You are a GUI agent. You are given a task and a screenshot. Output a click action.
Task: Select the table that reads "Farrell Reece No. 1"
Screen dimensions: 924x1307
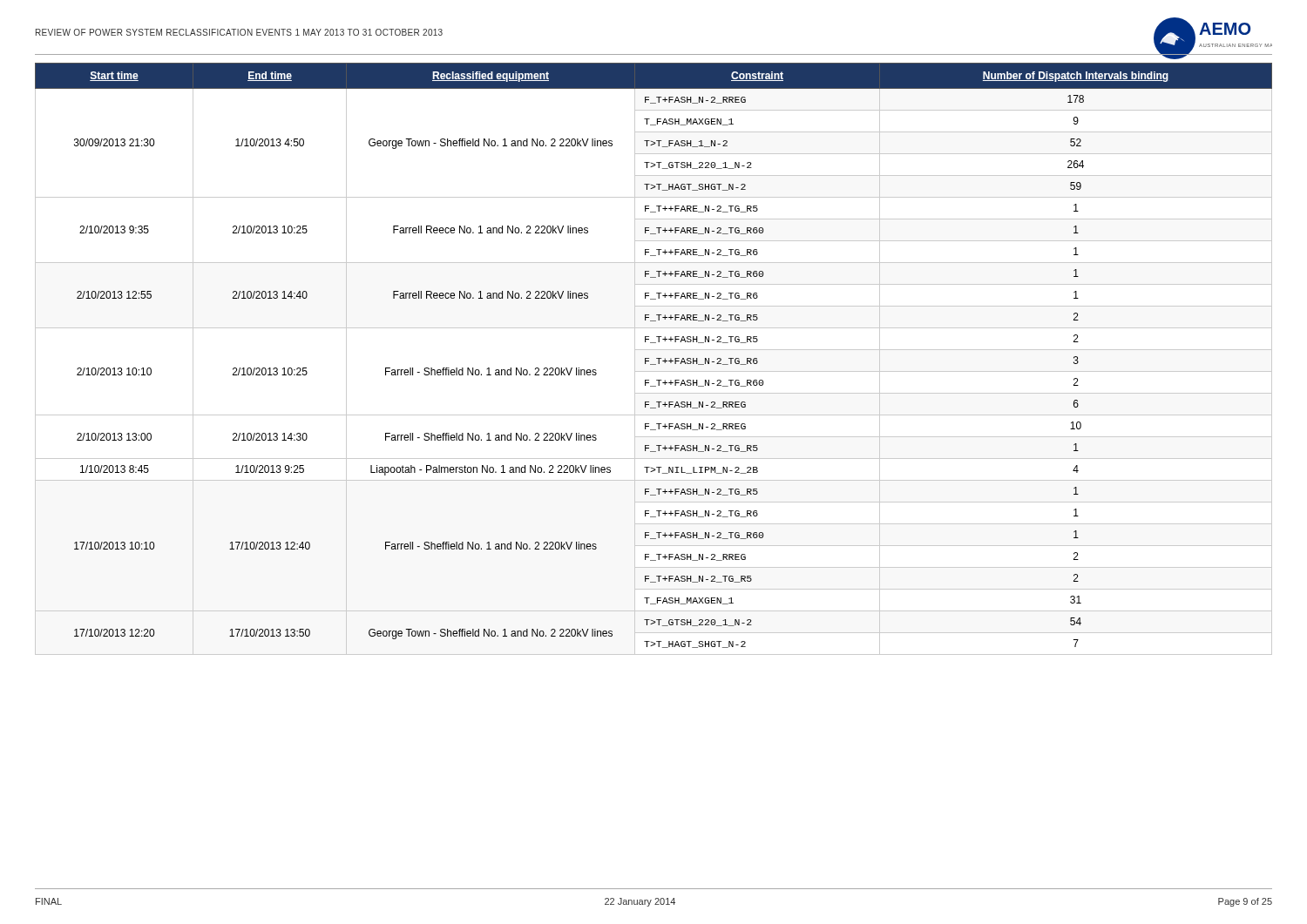[x=654, y=359]
